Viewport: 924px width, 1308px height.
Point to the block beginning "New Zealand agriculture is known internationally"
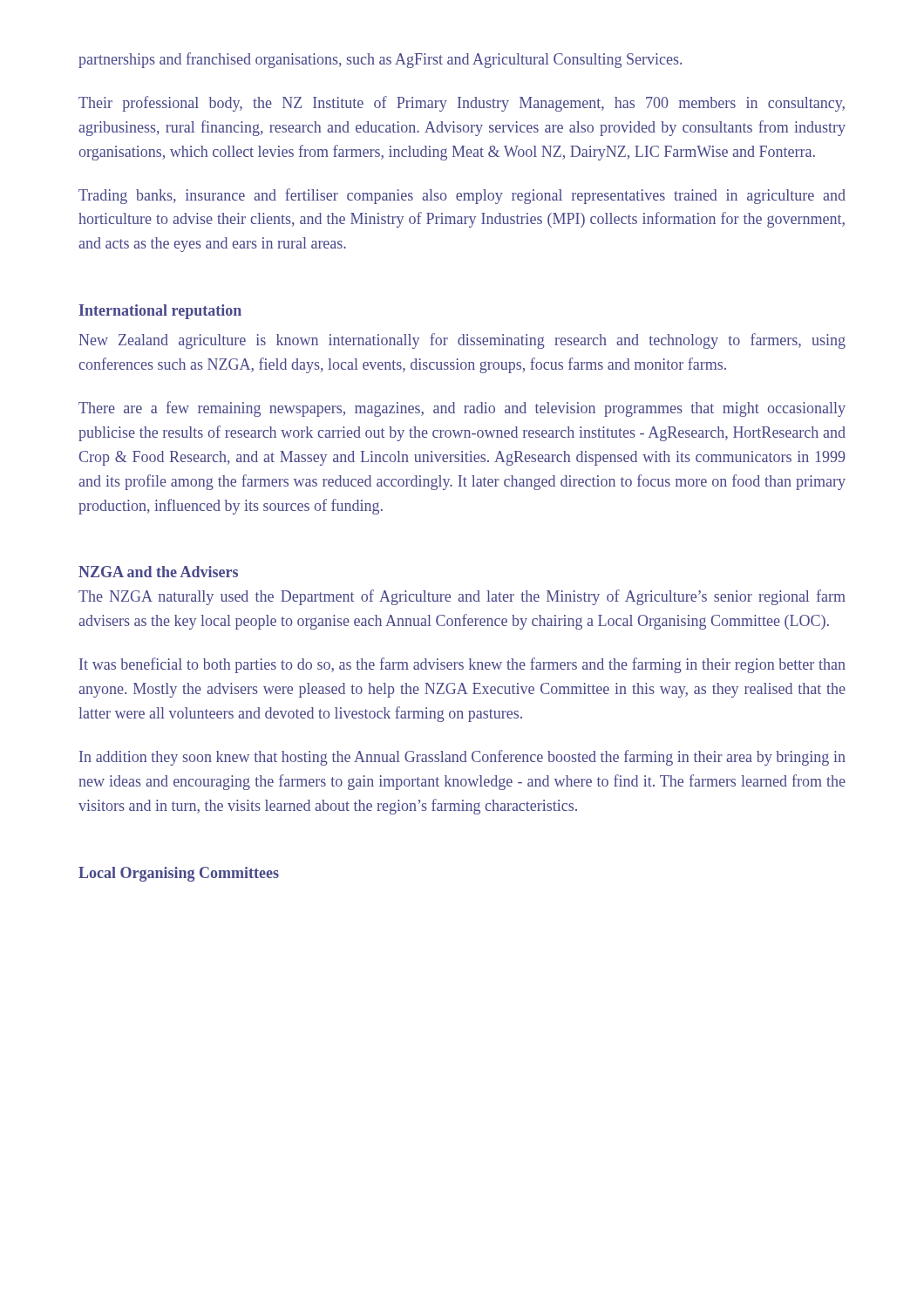click(462, 352)
